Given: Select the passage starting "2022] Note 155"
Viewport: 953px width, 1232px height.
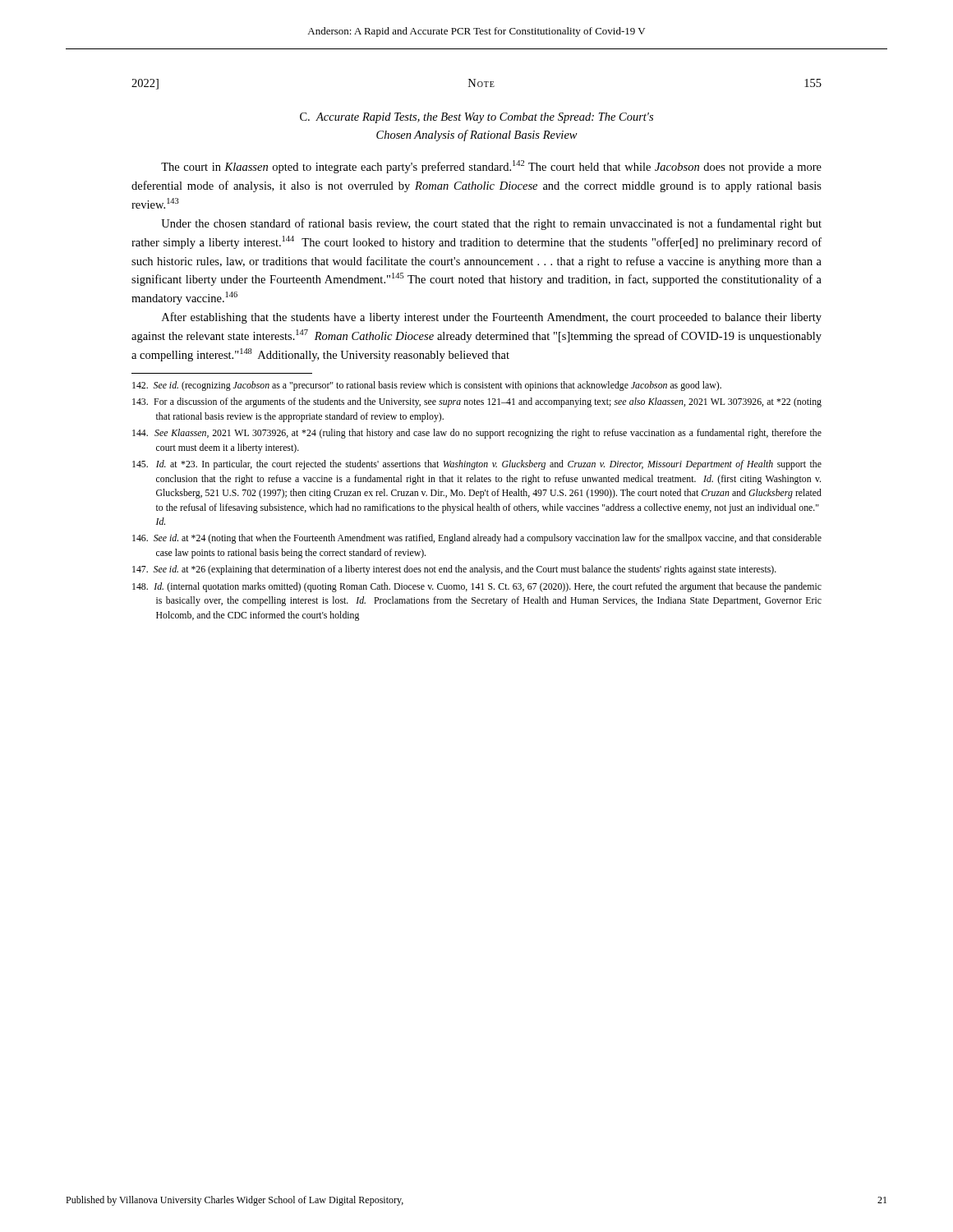Looking at the screenshot, I should click(x=476, y=83).
